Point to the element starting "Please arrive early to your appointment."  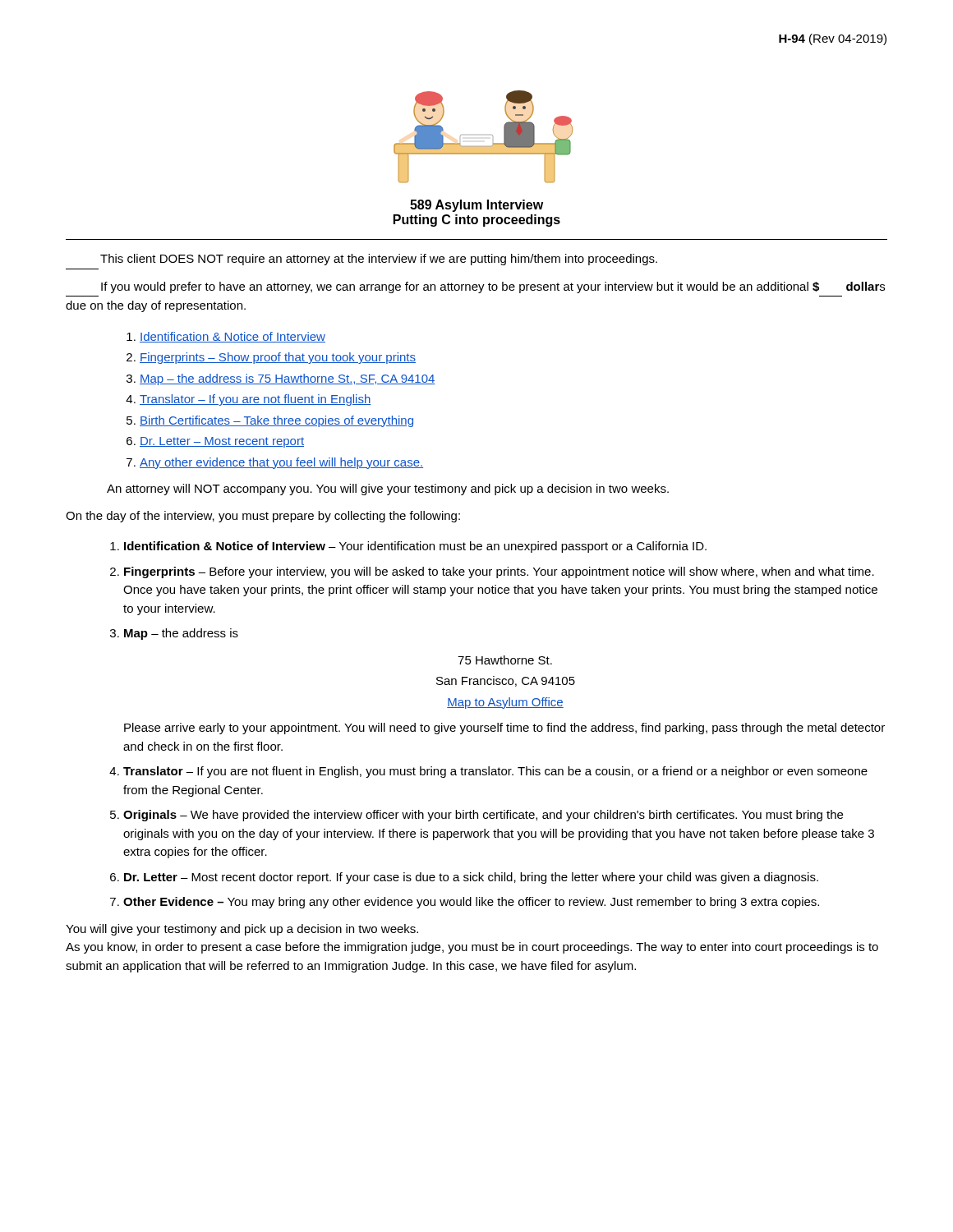point(504,737)
